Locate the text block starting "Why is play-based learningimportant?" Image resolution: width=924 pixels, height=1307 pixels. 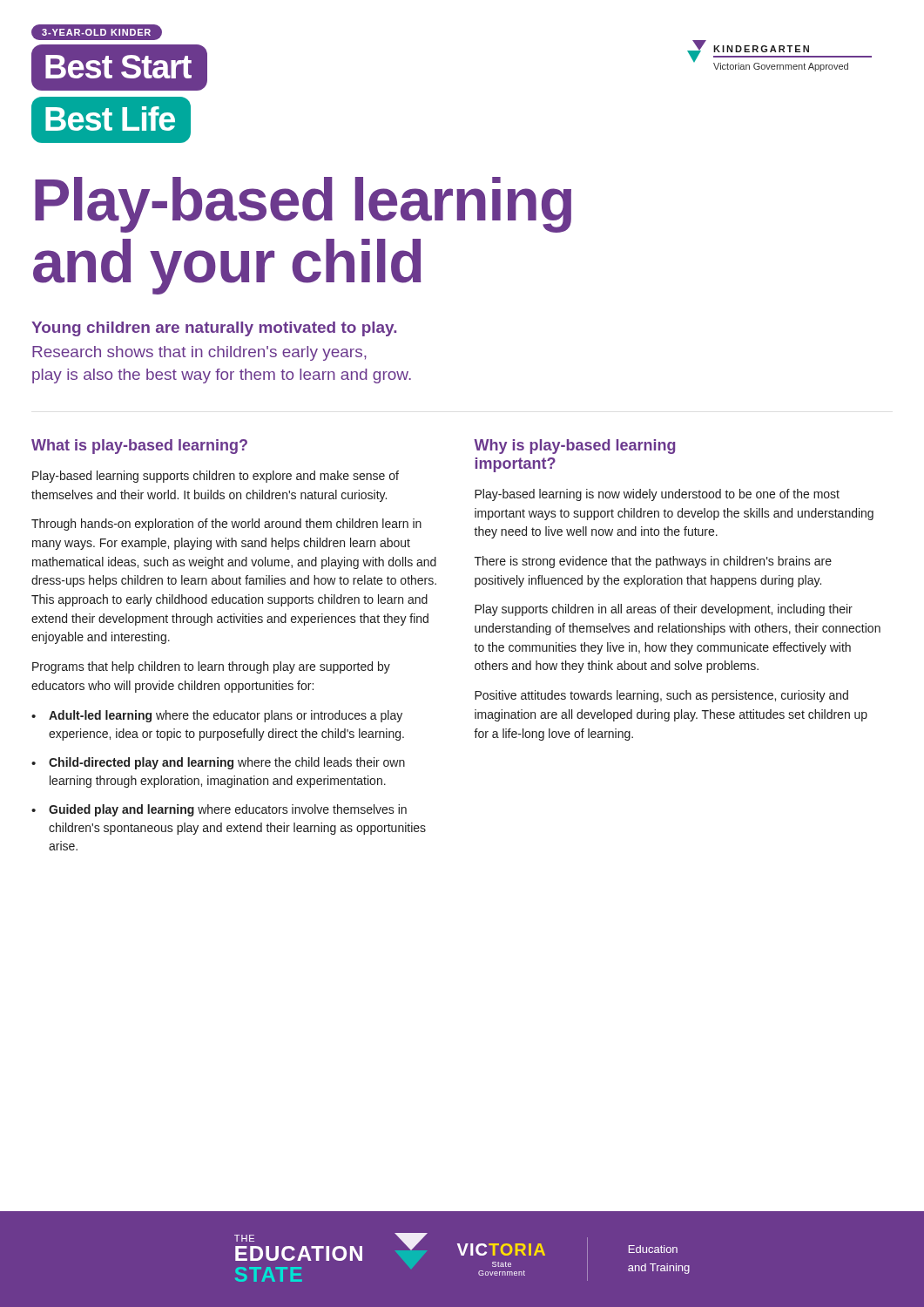tap(678, 455)
